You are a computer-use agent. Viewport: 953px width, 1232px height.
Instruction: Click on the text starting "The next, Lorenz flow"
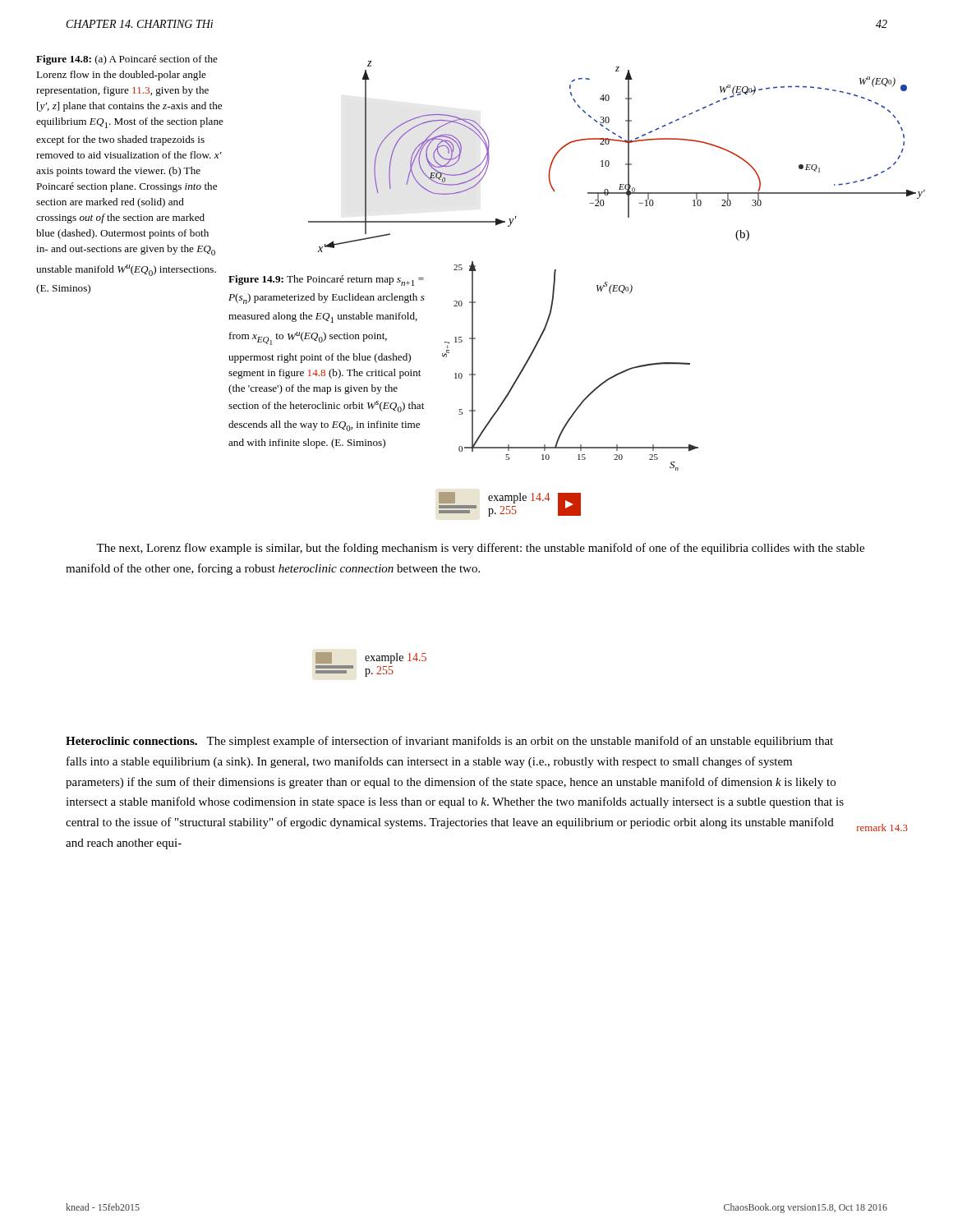(x=465, y=558)
